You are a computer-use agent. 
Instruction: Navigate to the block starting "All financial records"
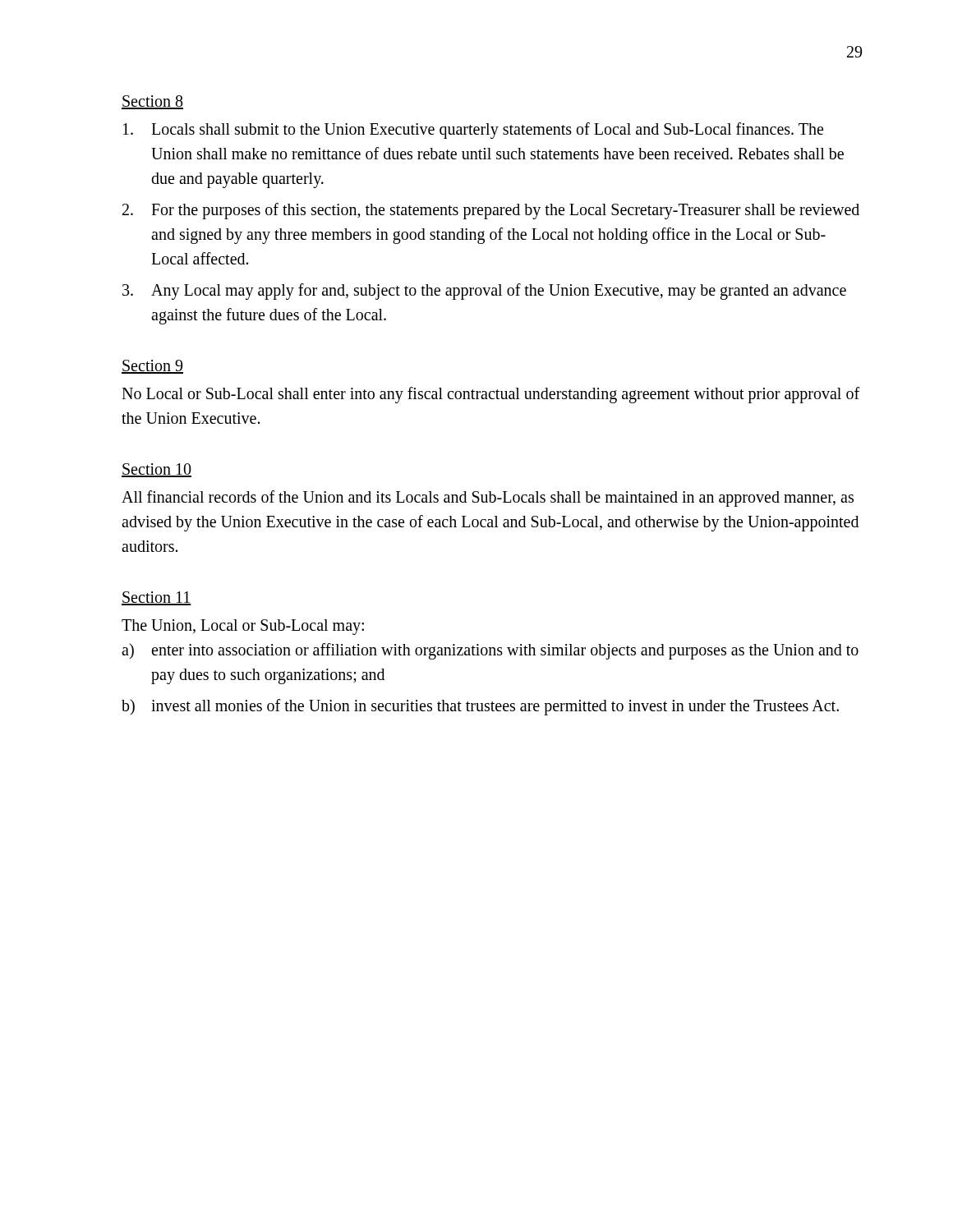[x=490, y=522]
